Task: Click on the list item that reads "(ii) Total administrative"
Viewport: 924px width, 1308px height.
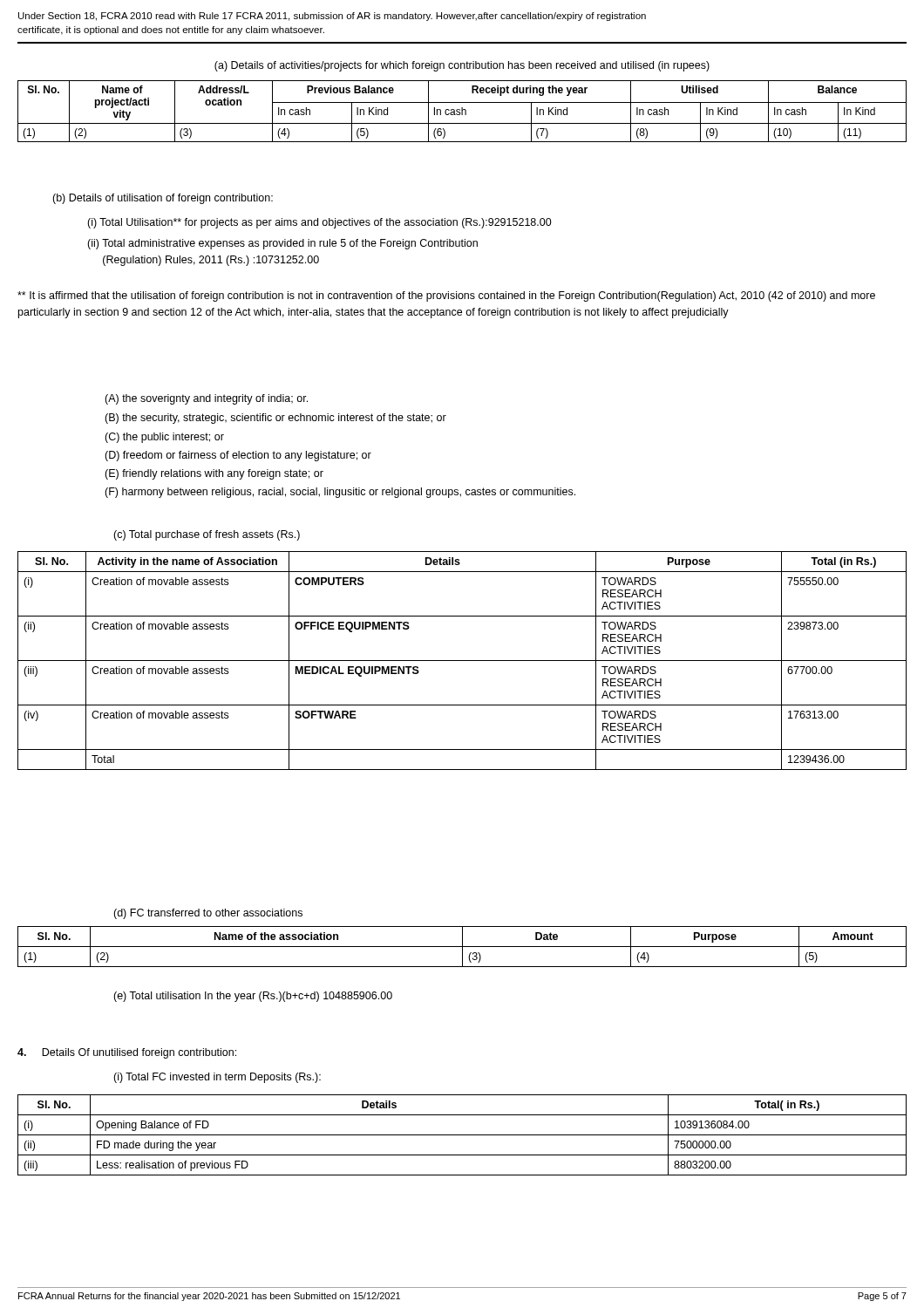Action: [283, 251]
